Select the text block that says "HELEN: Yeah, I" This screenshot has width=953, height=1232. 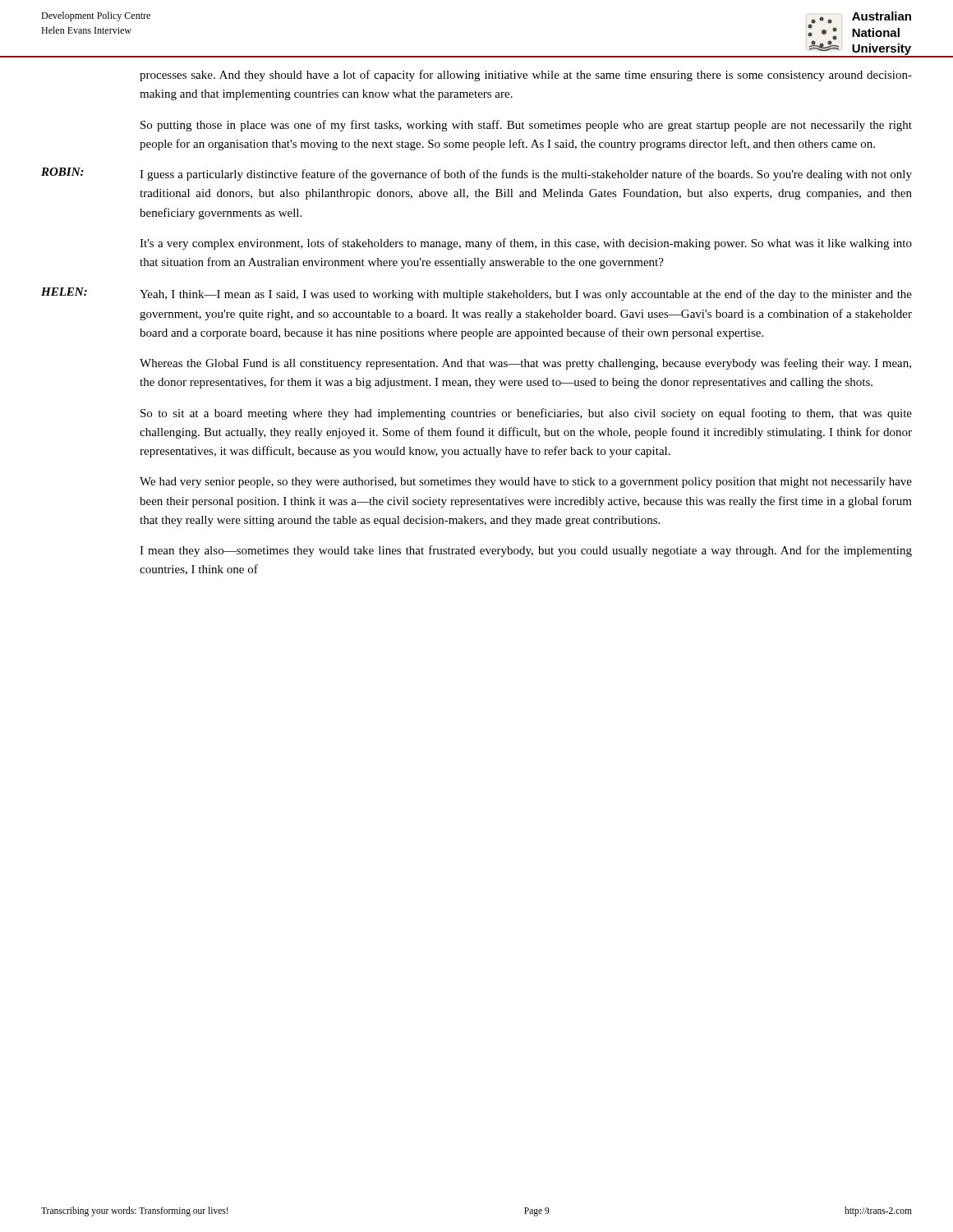pos(476,432)
